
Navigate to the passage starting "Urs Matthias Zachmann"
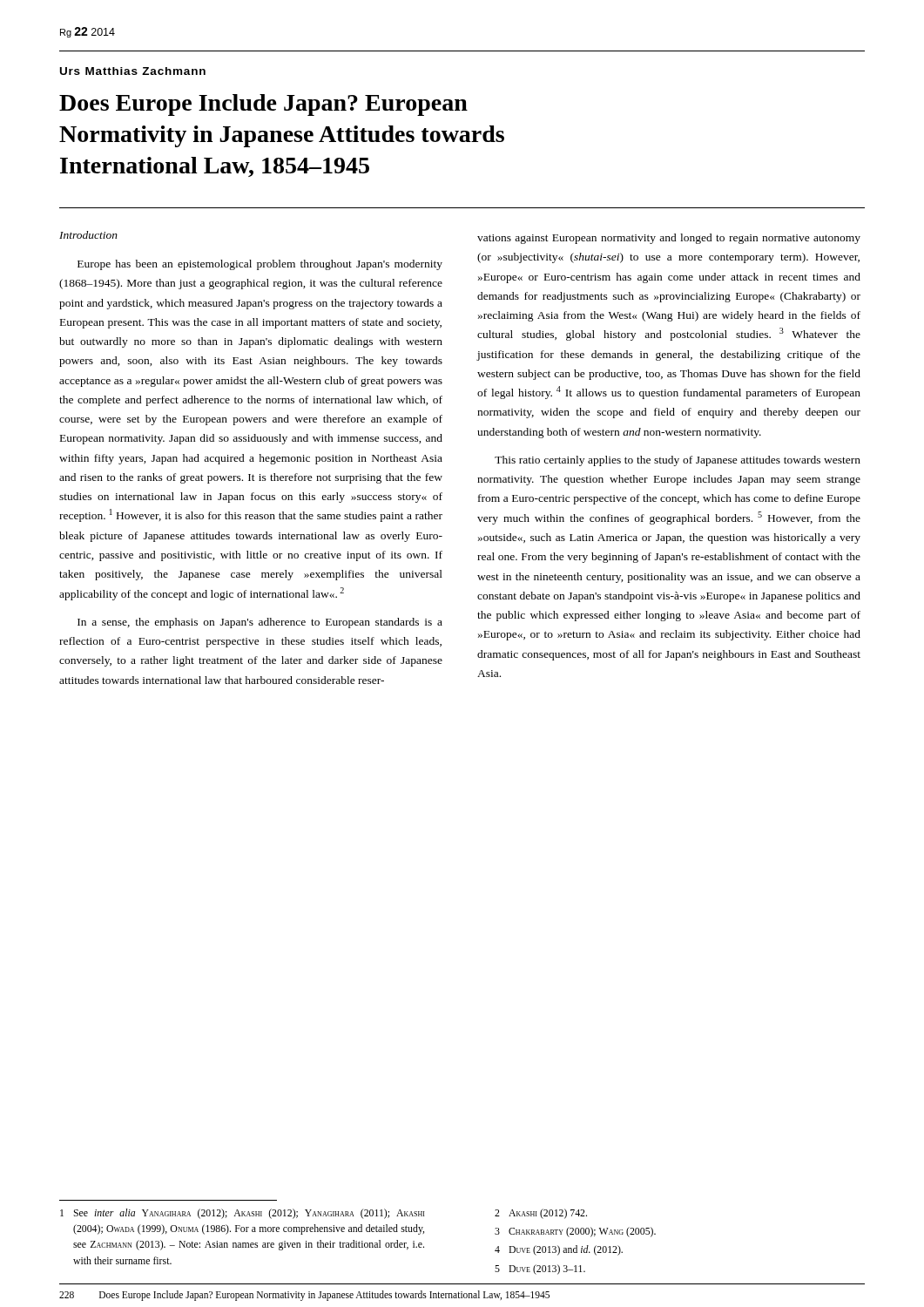click(133, 71)
